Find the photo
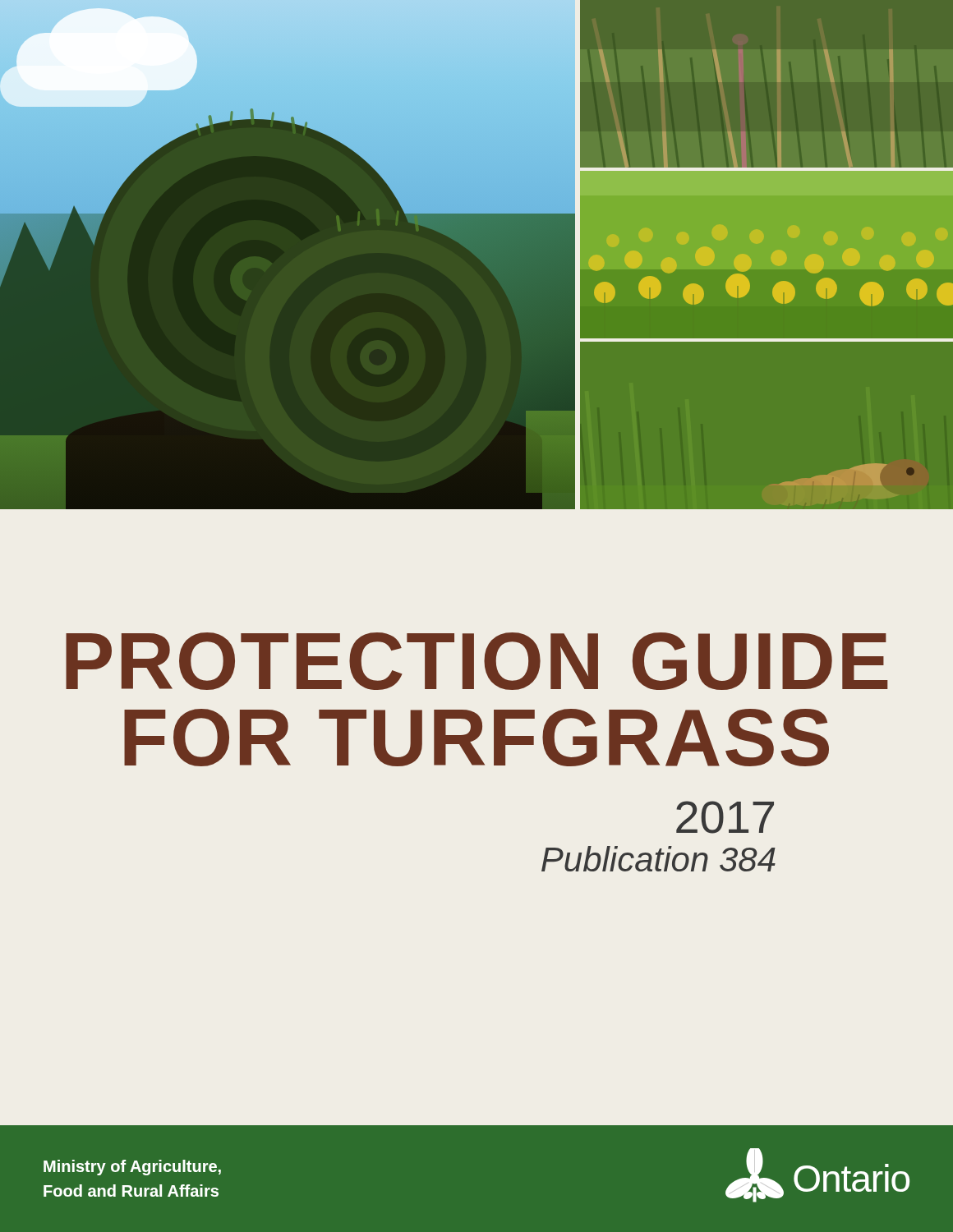This screenshot has height=1232, width=953. coord(476,255)
